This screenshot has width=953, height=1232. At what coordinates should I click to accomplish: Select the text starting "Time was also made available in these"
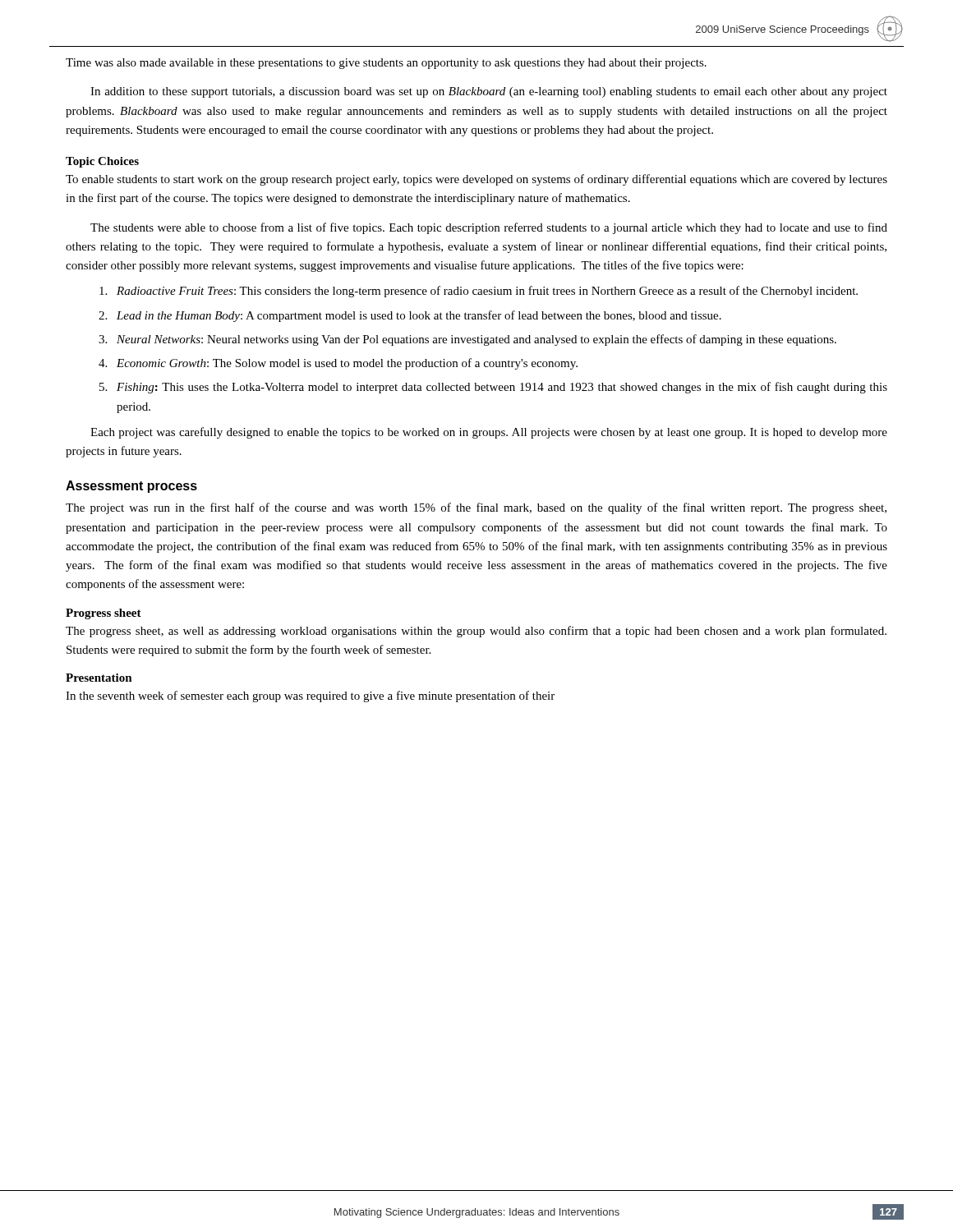(x=386, y=62)
